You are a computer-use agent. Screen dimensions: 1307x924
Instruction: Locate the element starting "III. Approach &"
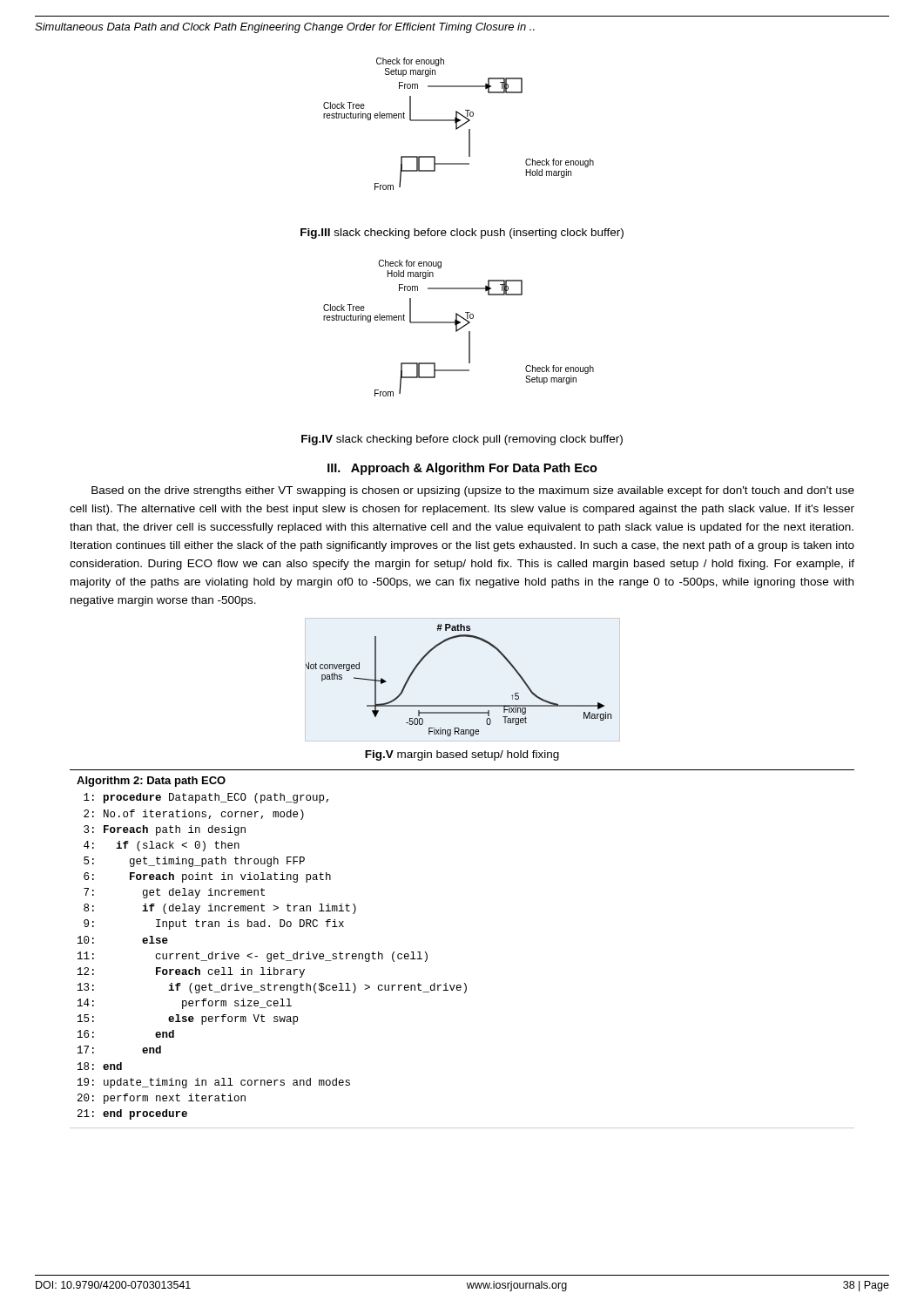[462, 468]
